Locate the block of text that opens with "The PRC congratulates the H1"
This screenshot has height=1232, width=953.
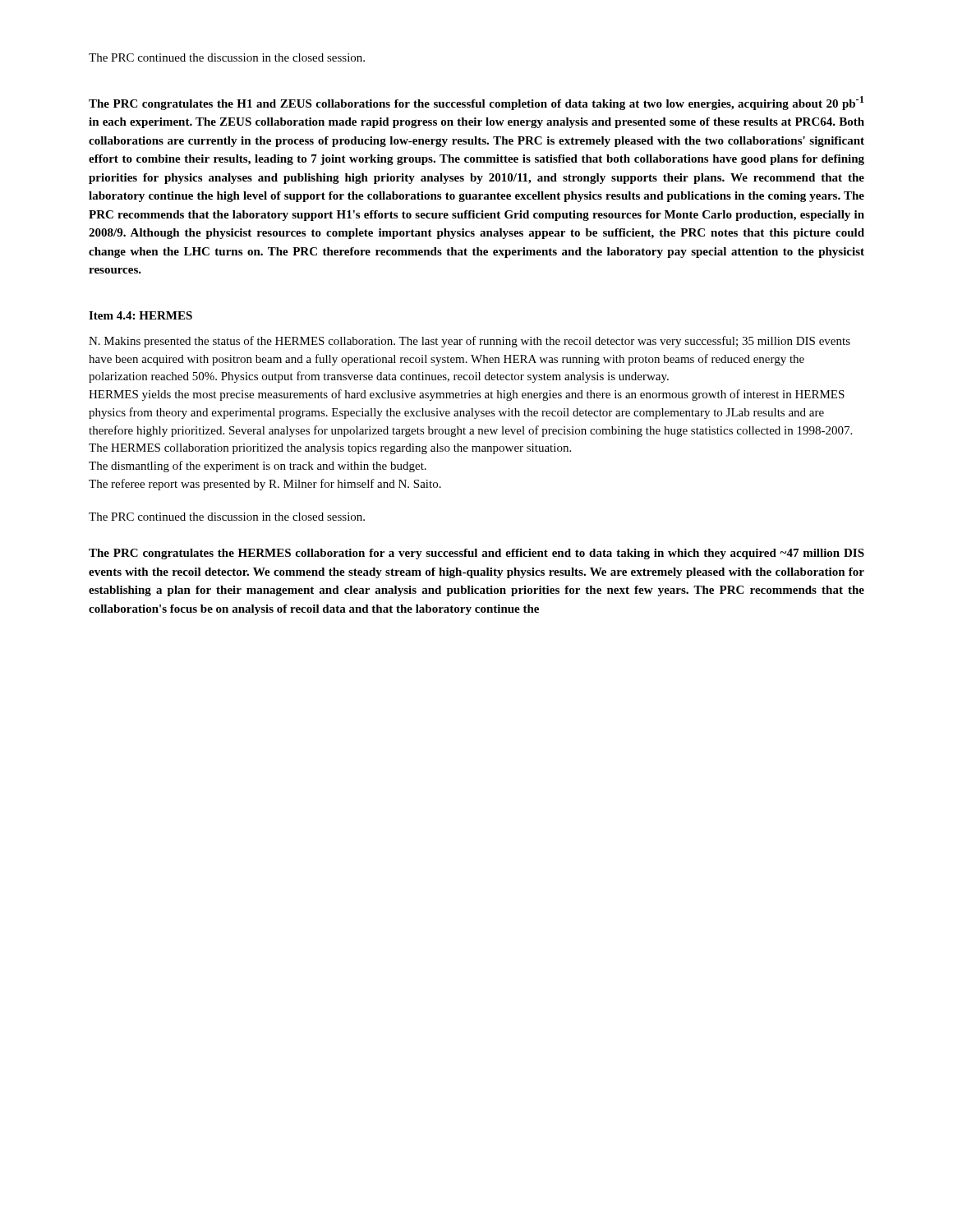(x=476, y=185)
